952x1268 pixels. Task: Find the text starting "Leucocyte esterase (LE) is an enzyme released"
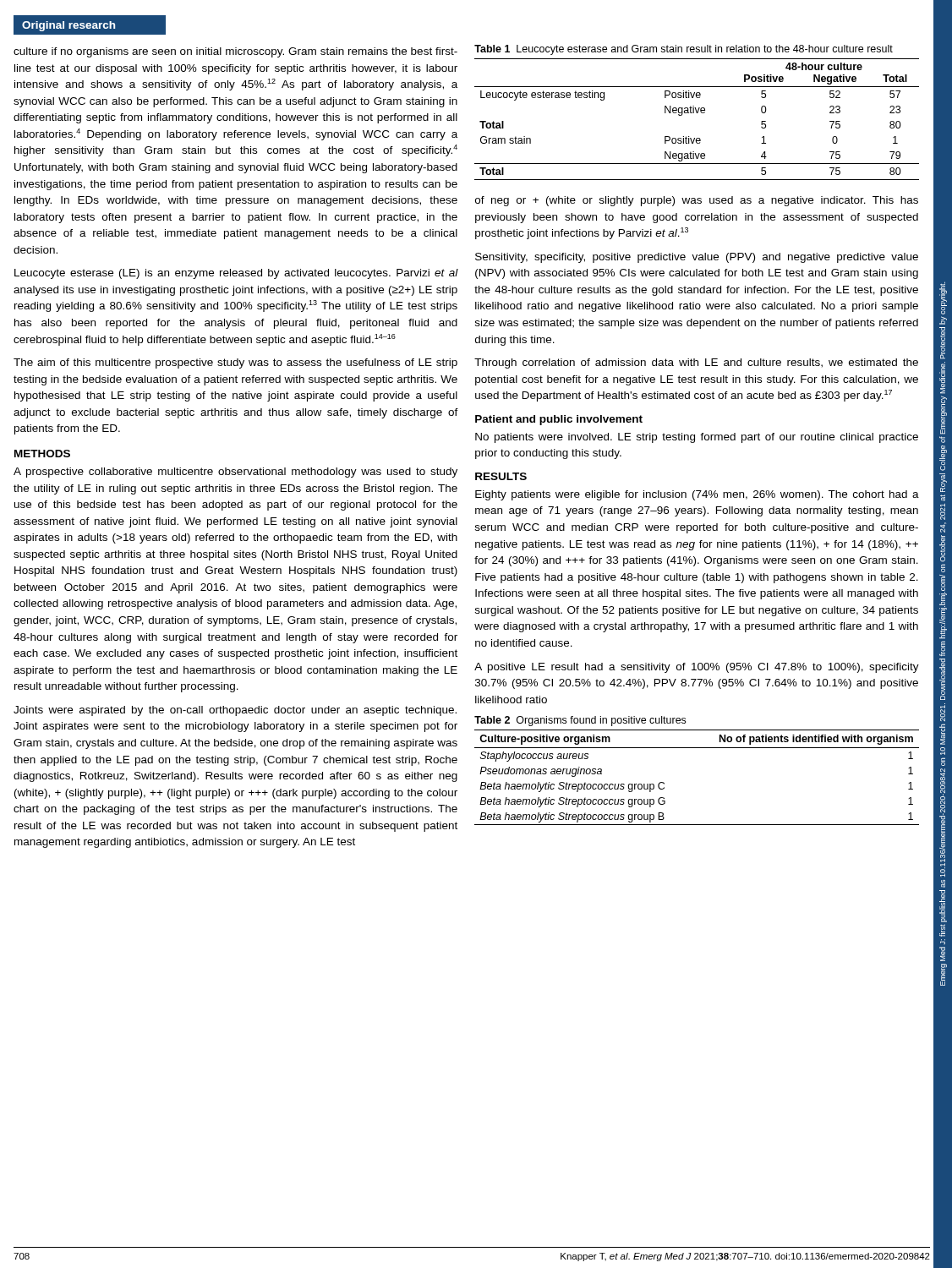pyautogui.click(x=236, y=306)
